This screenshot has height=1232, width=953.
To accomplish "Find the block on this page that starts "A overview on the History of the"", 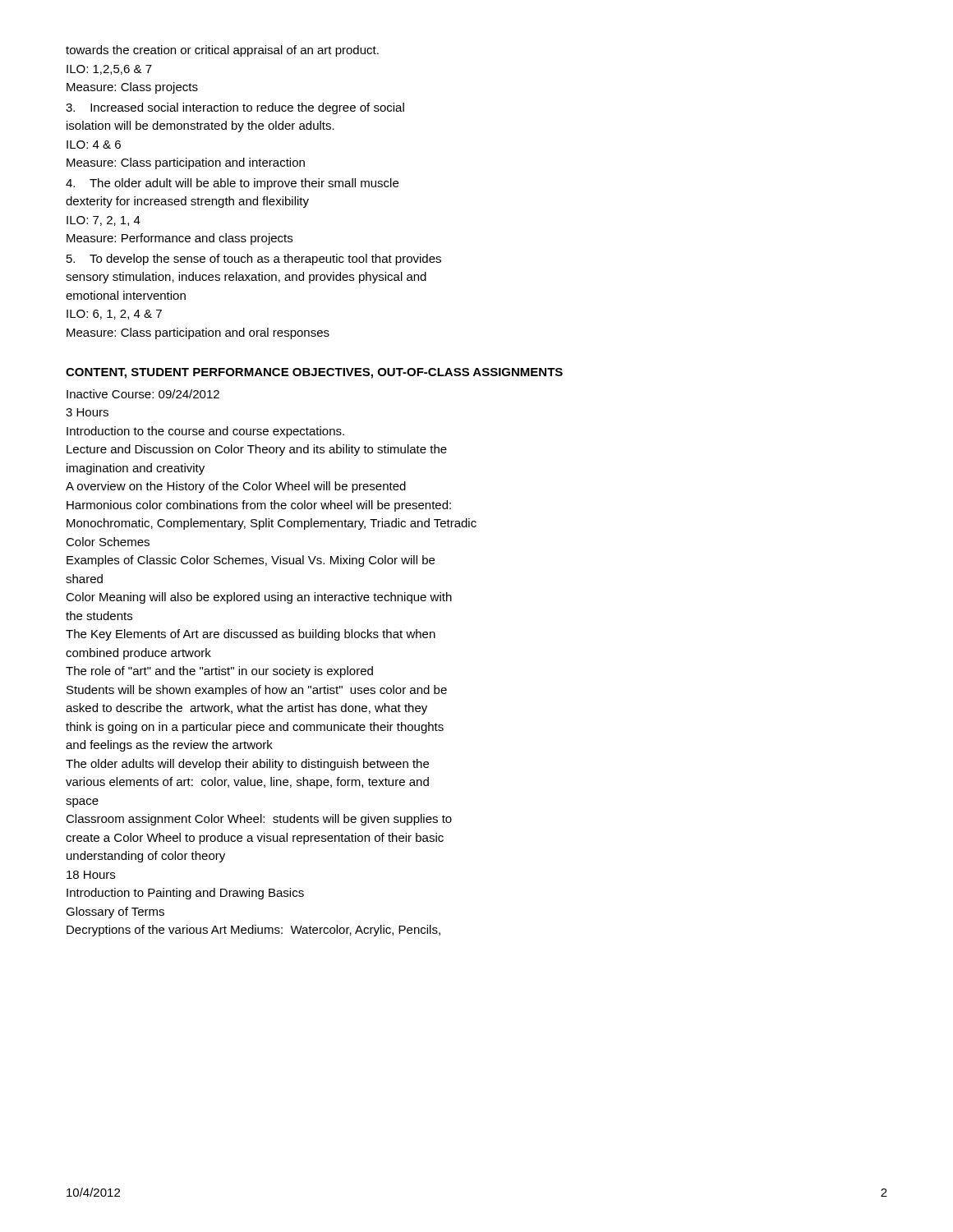I will click(x=236, y=486).
